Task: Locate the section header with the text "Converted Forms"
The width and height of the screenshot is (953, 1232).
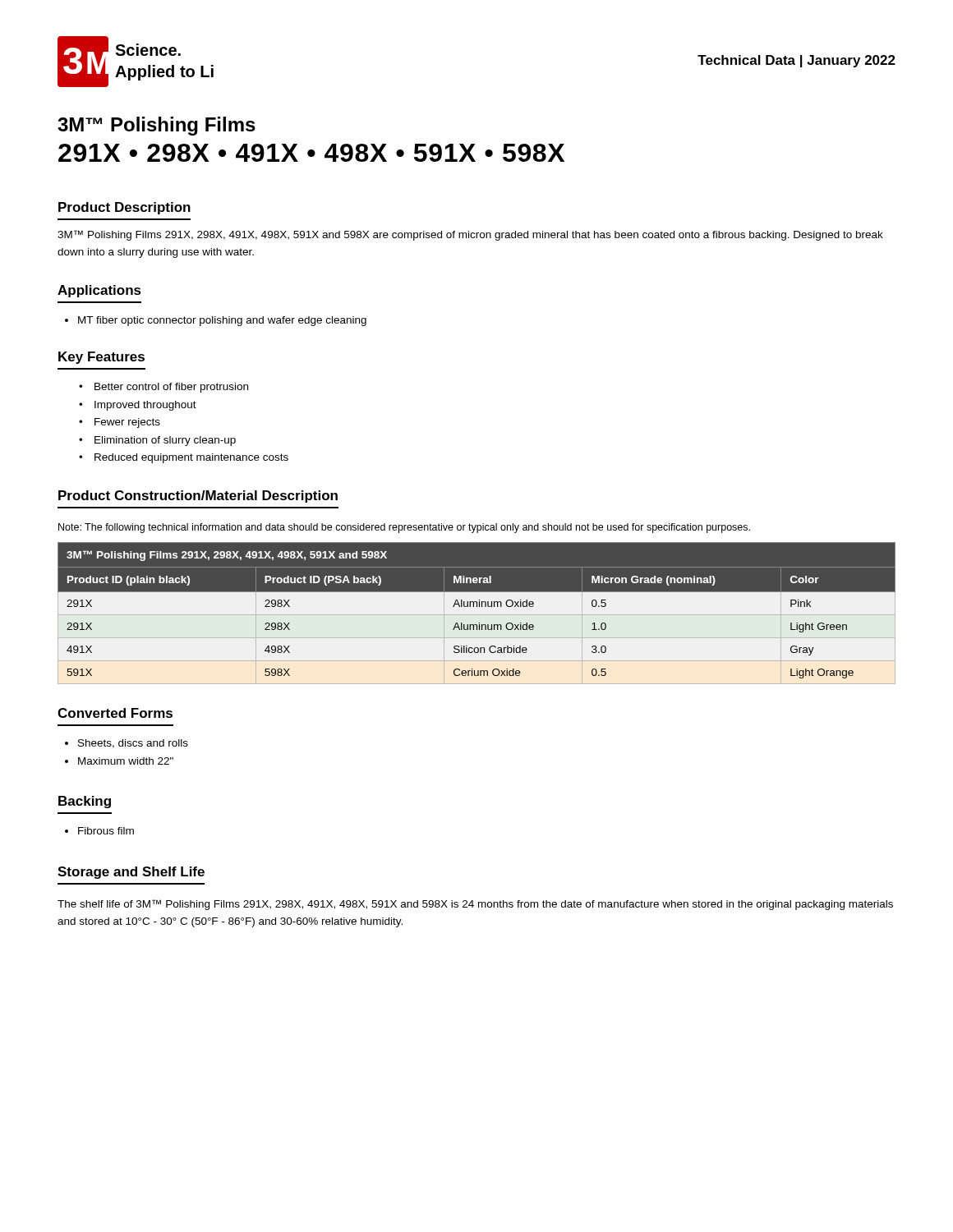Action: pos(115,713)
